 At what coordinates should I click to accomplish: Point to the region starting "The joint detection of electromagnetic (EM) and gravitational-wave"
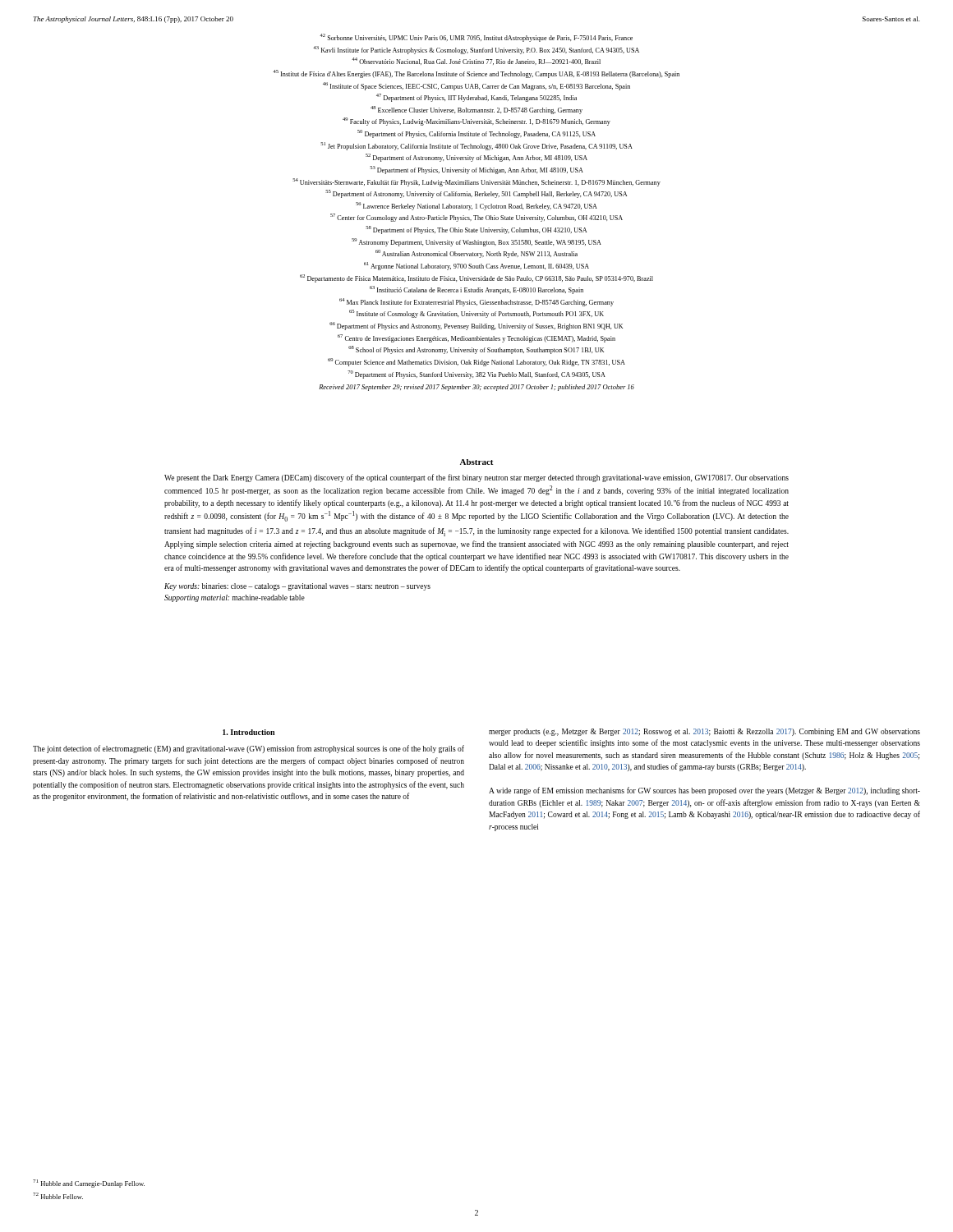click(249, 773)
